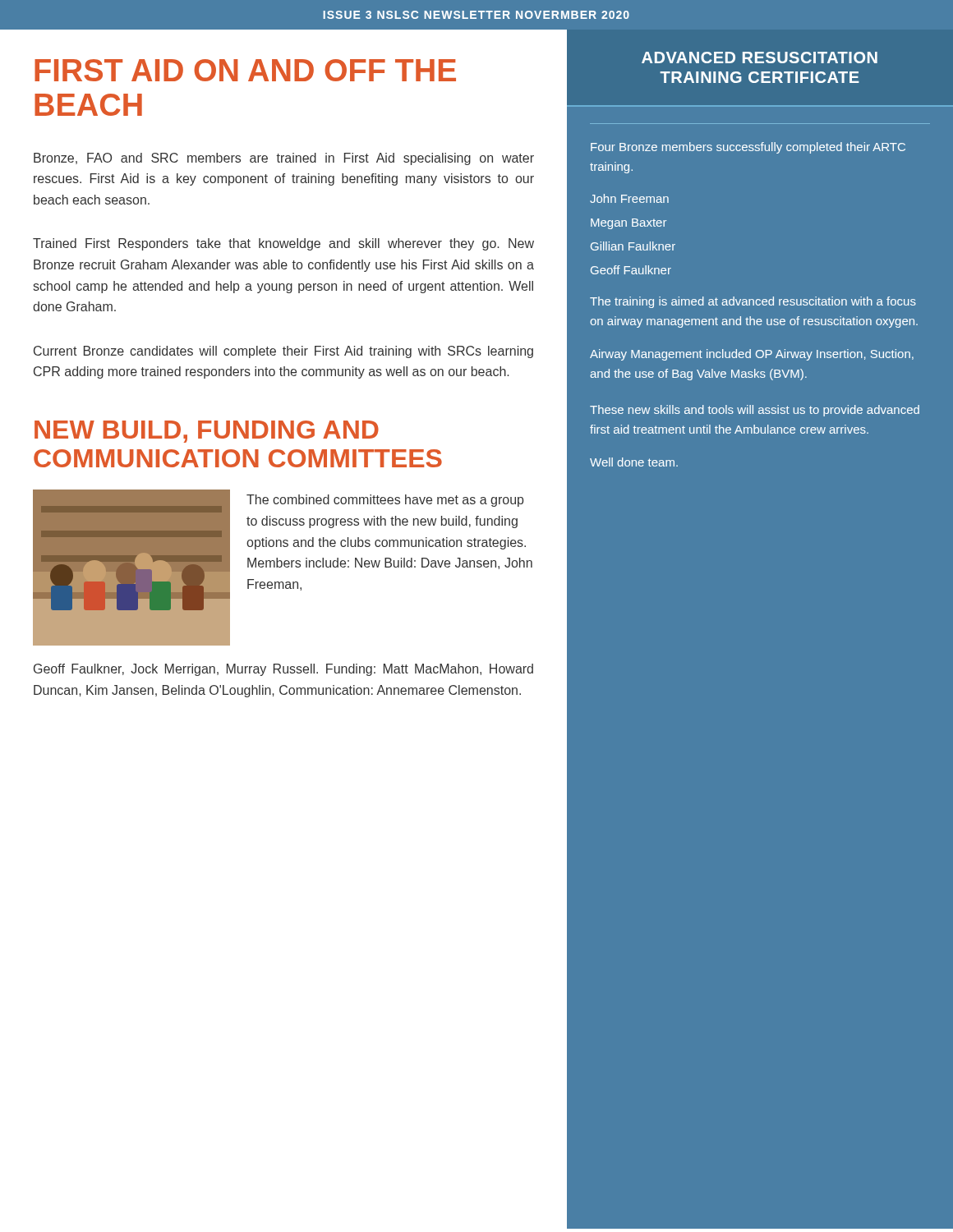
Task: Find the passage starting "John Freeman"
Action: (x=630, y=198)
